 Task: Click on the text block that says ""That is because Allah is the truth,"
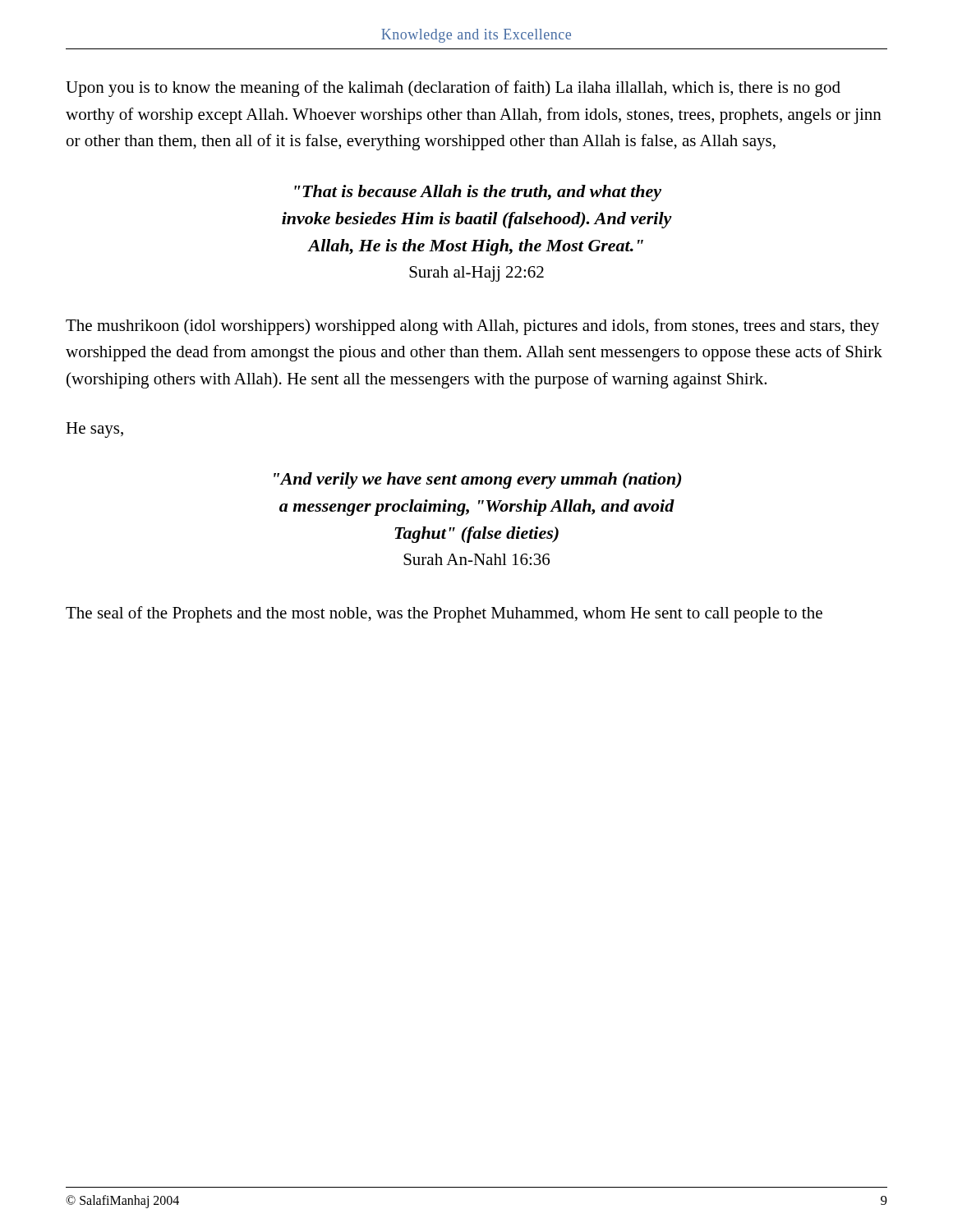pos(476,230)
